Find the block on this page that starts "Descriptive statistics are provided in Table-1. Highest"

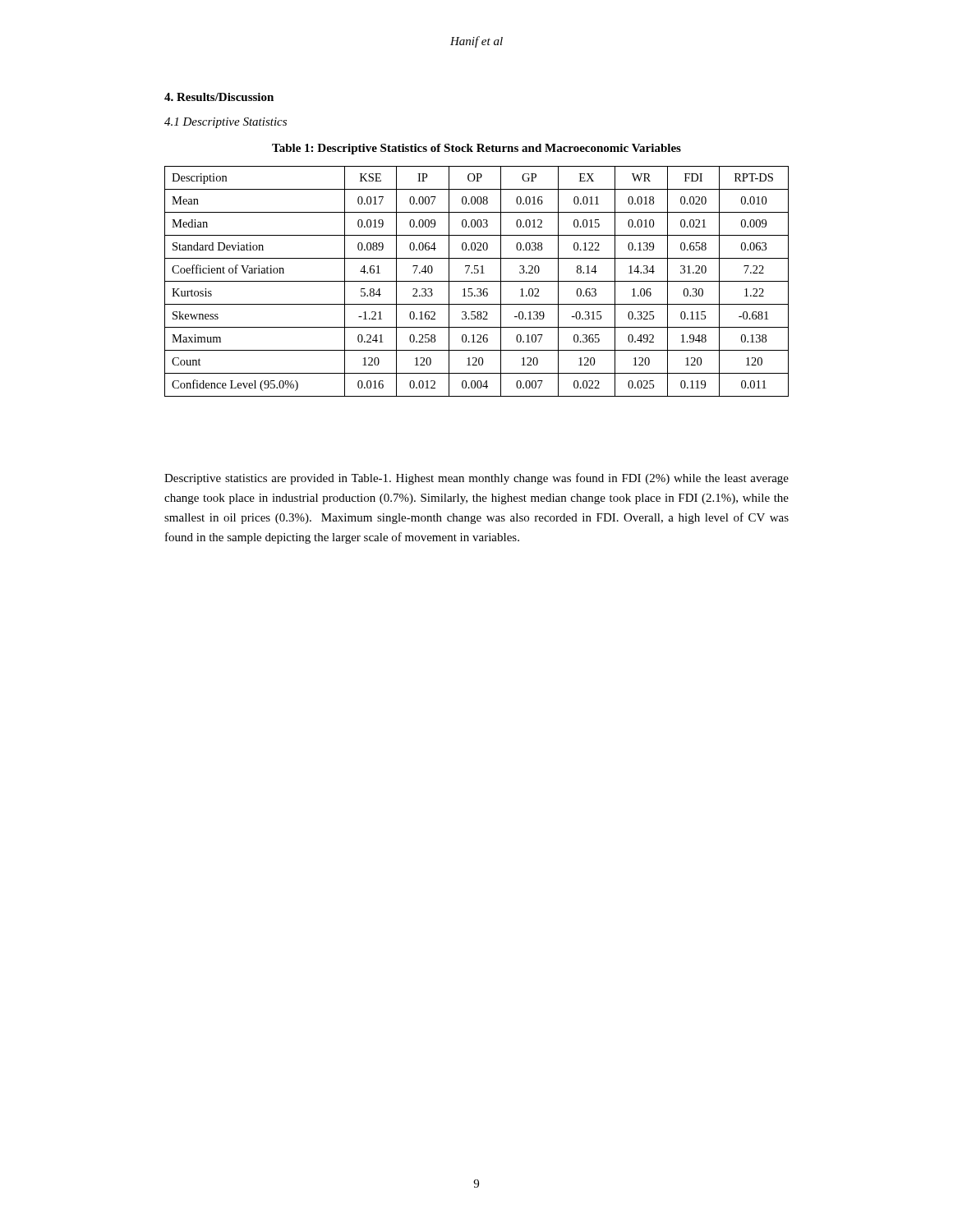tap(476, 508)
